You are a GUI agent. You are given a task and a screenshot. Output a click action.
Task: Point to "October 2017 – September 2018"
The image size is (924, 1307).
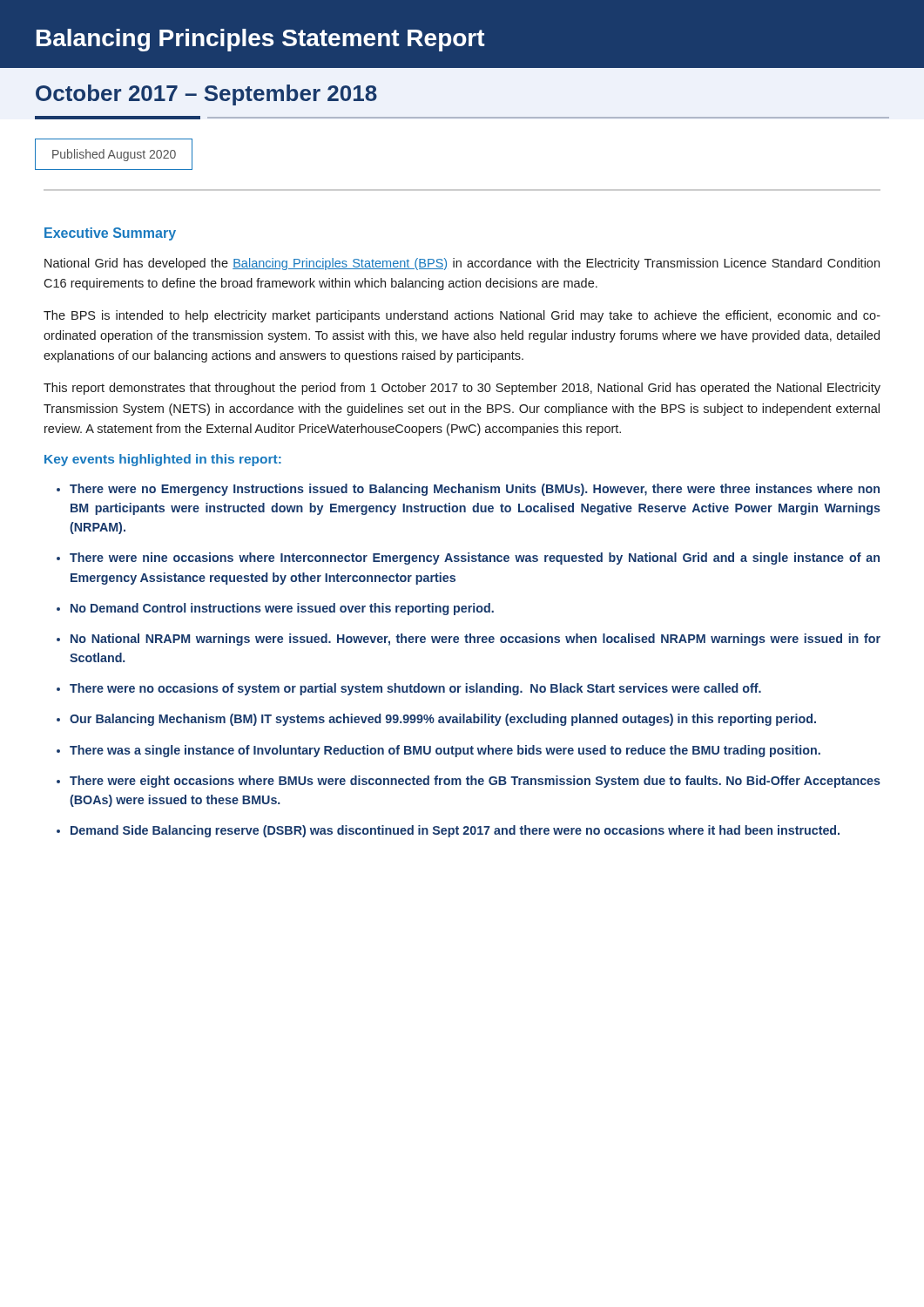(206, 95)
